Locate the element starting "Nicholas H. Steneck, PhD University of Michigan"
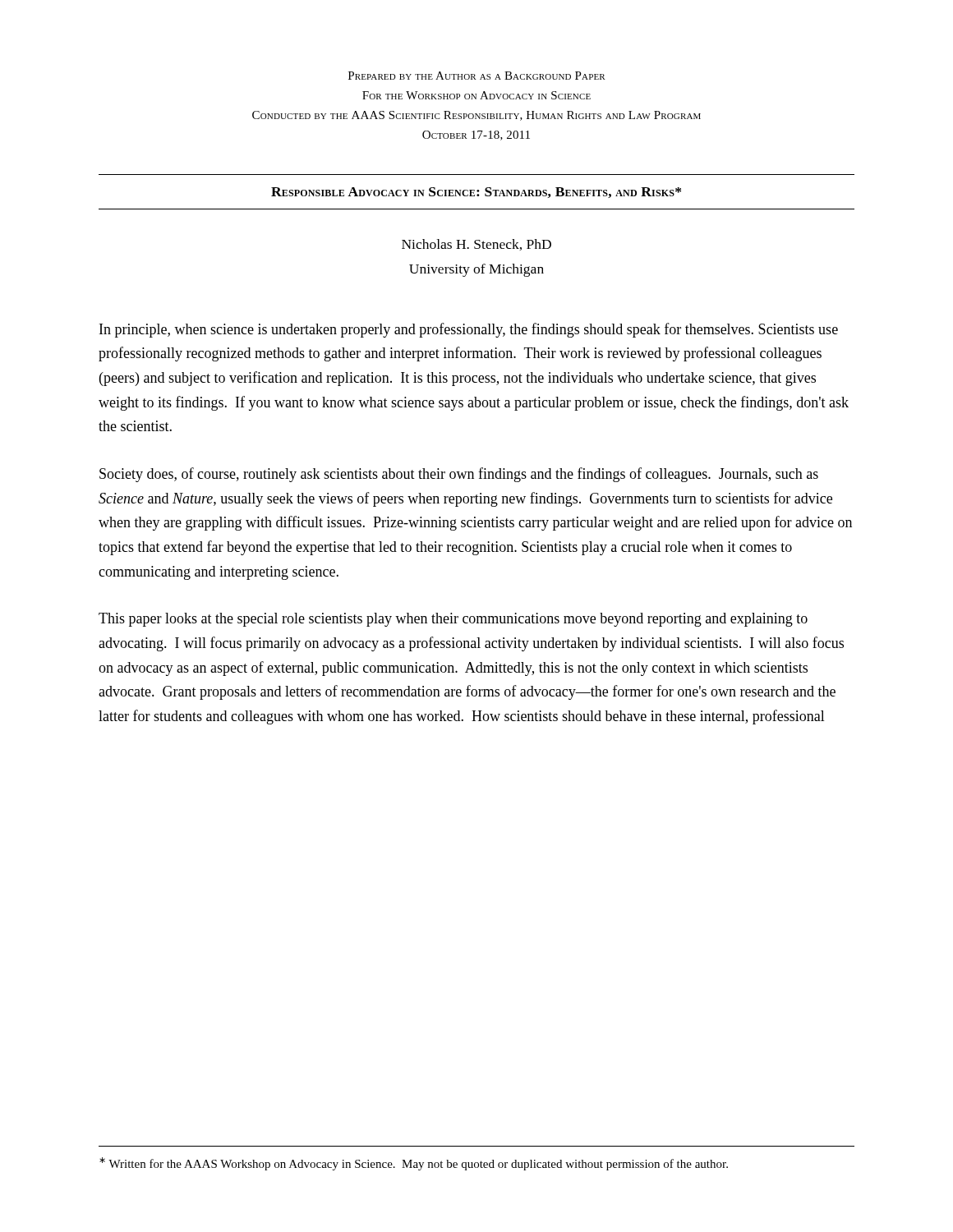The width and height of the screenshot is (953, 1232). tap(476, 256)
